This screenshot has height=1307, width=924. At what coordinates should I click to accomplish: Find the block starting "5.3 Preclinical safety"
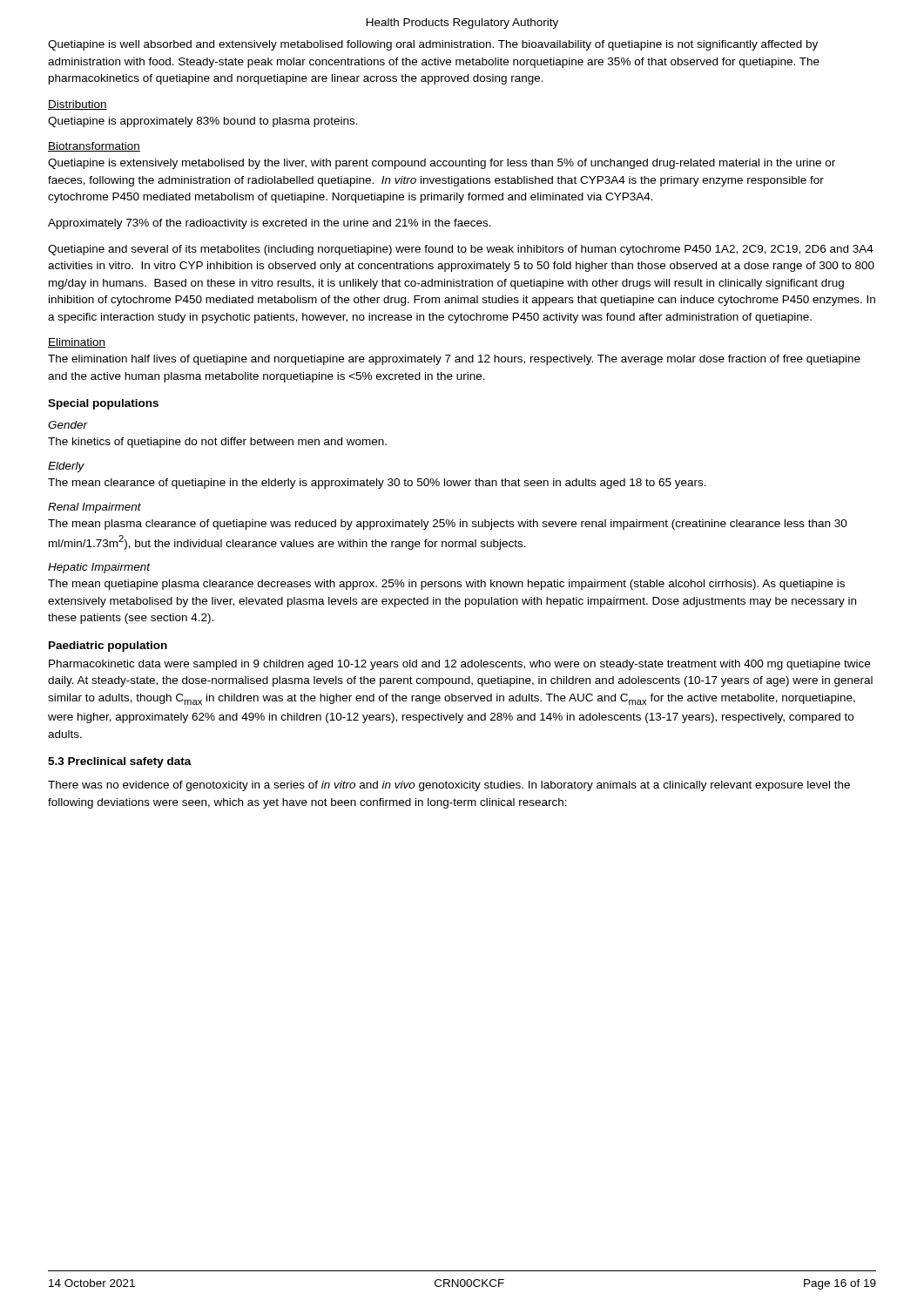click(119, 761)
